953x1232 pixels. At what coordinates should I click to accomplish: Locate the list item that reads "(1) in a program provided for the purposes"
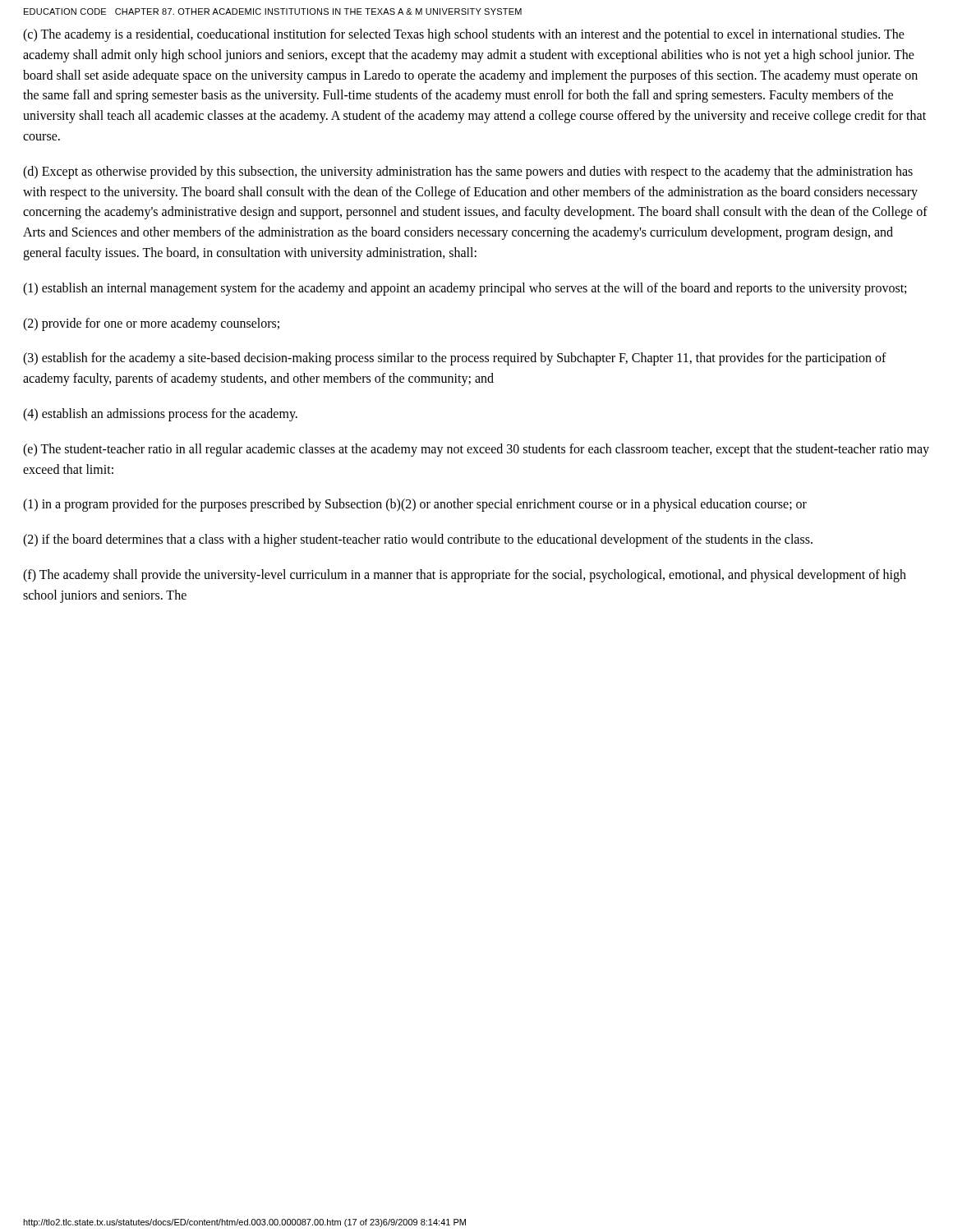pos(415,504)
